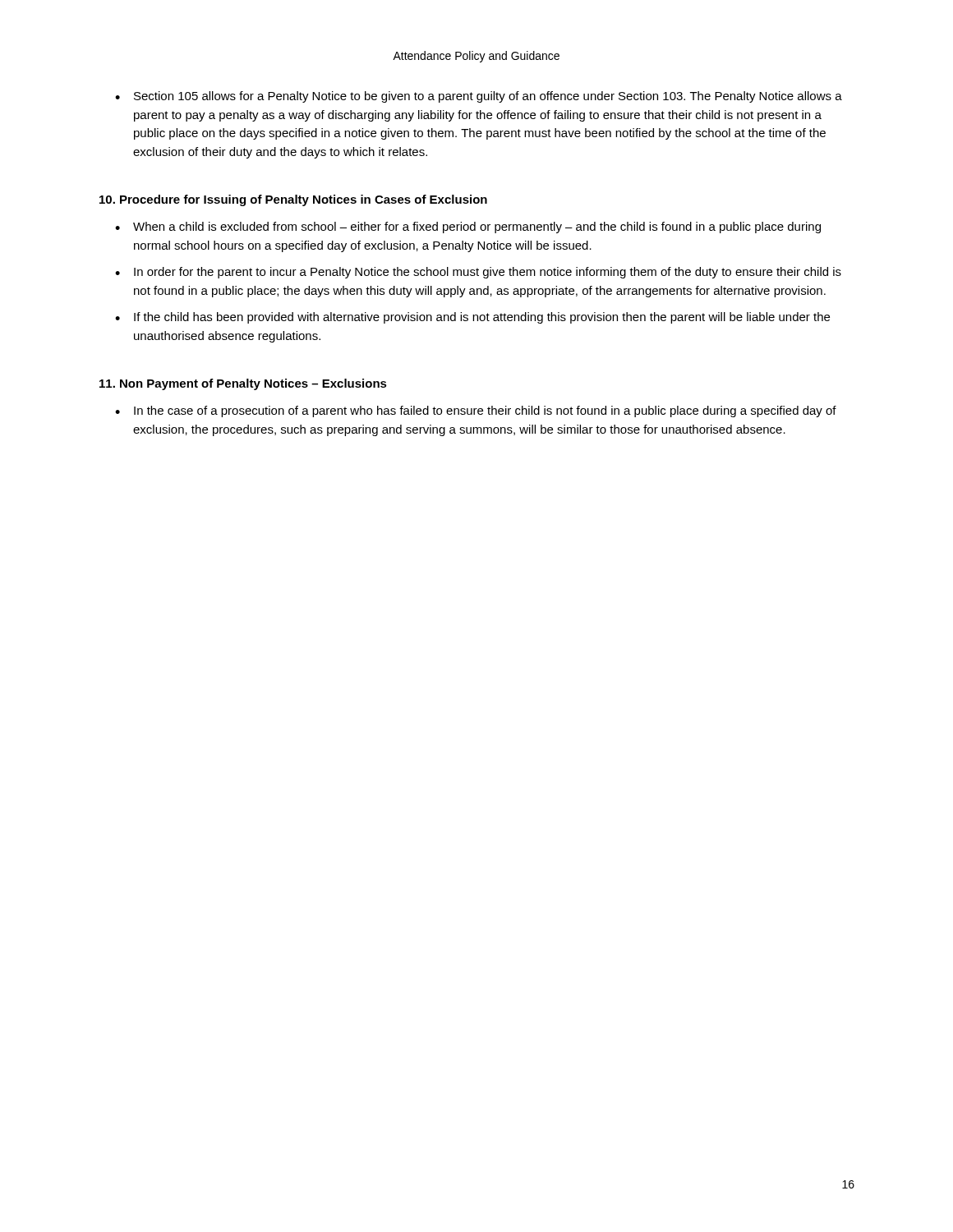Find the section header on this page that starts "11. Non Payment of Penalty"

click(x=243, y=383)
